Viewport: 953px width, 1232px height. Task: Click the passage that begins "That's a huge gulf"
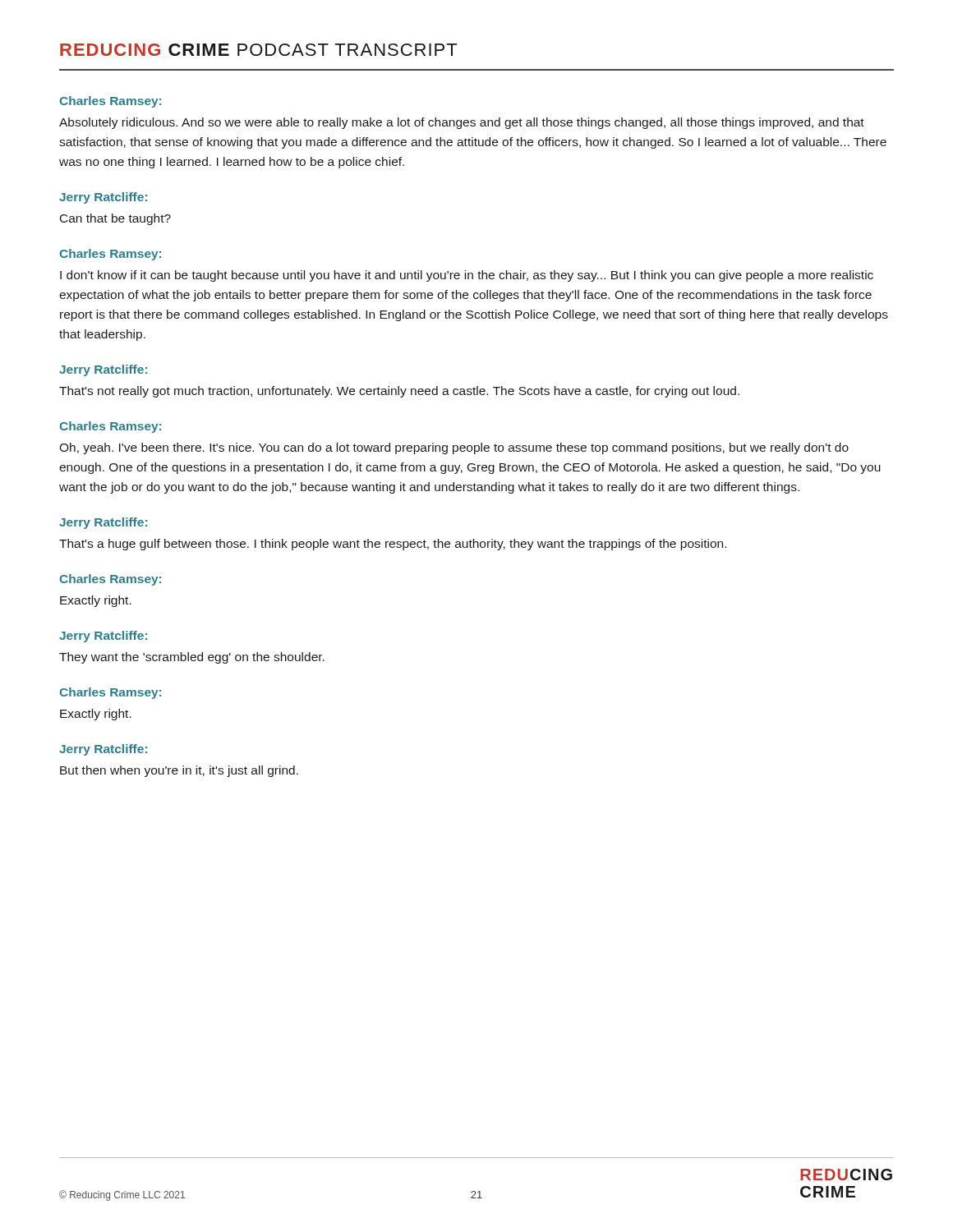(x=393, y=543)
